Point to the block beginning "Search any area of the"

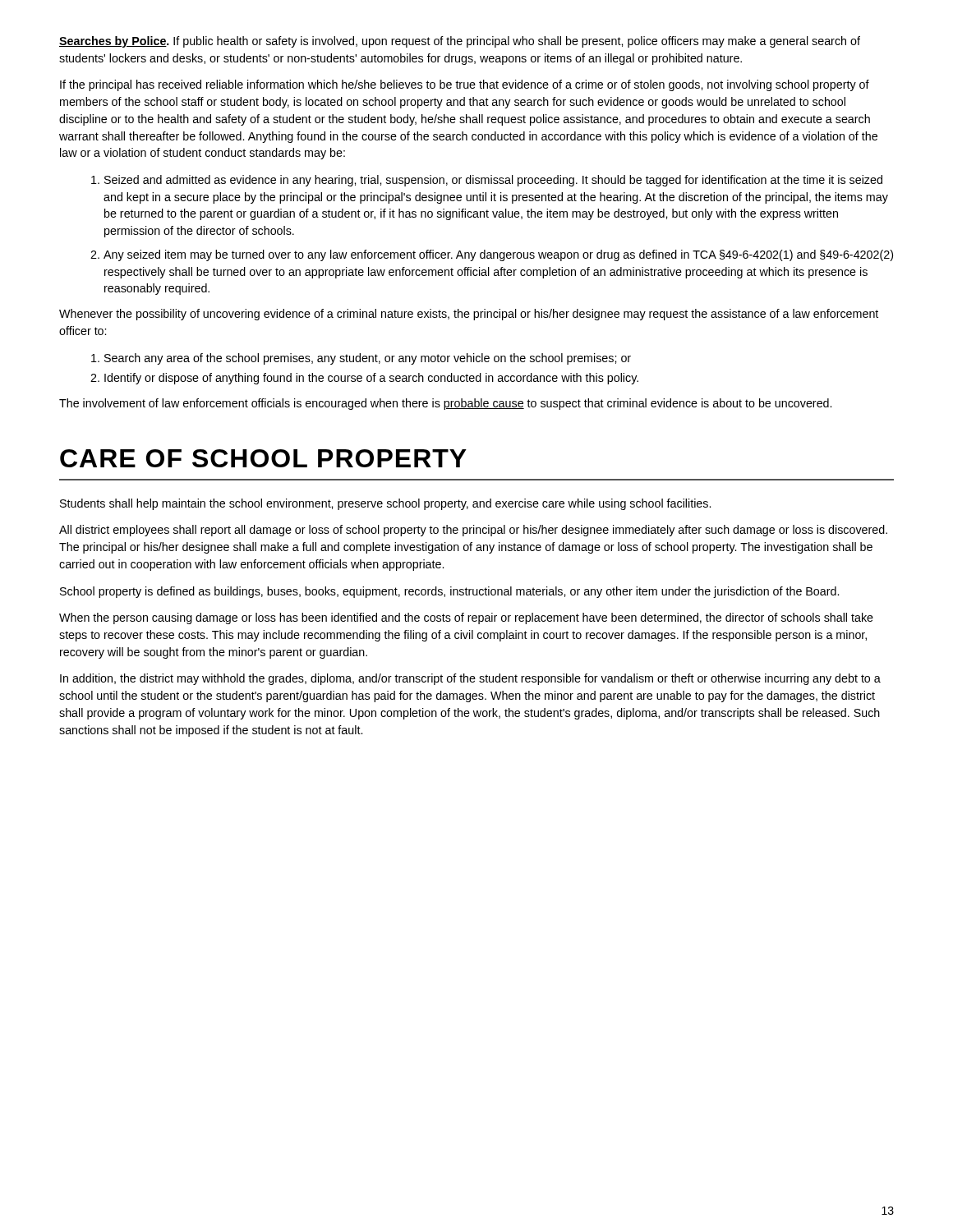click(367, 358)
